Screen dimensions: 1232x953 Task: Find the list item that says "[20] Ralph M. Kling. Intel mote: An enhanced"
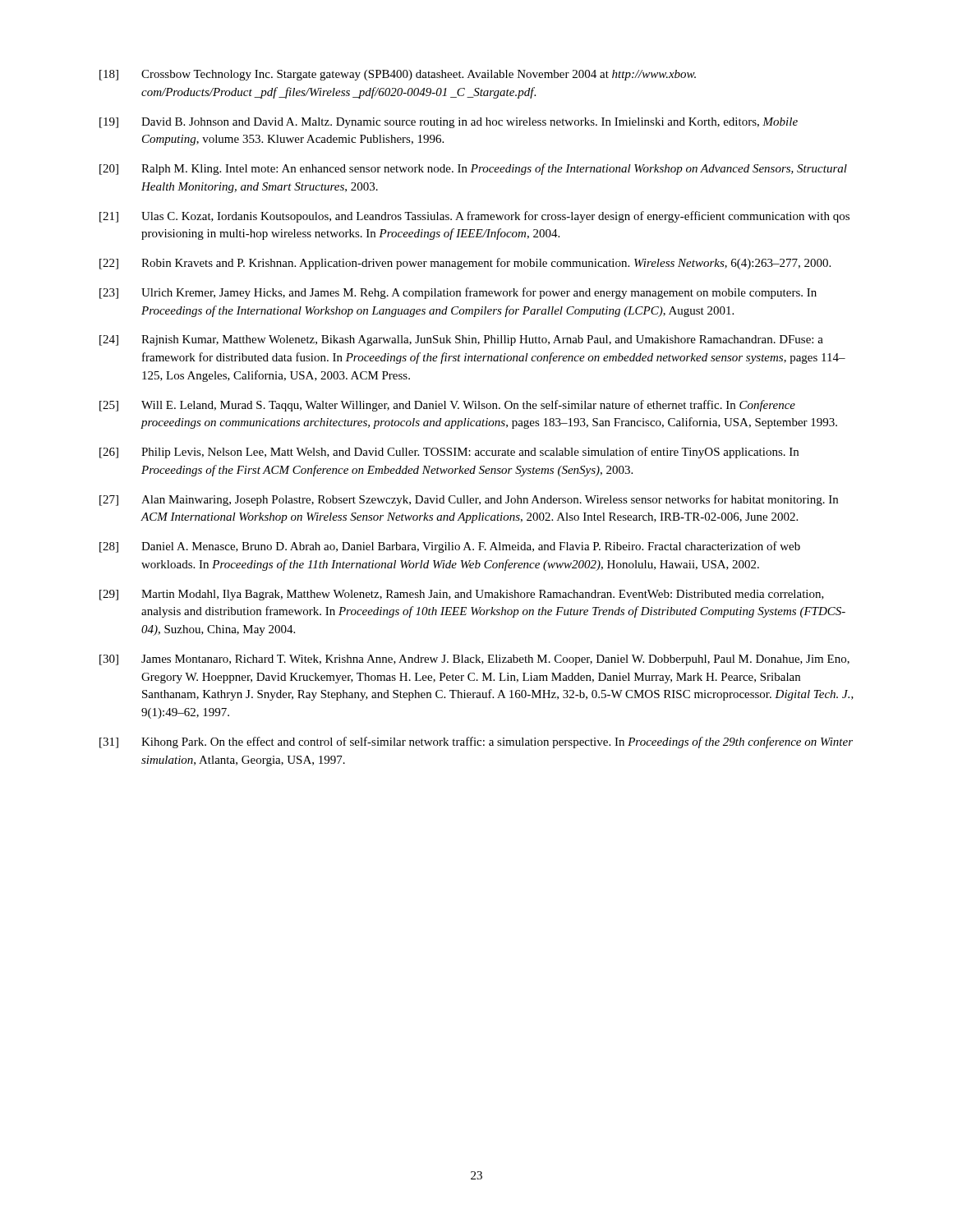click(x=476, y=178)
